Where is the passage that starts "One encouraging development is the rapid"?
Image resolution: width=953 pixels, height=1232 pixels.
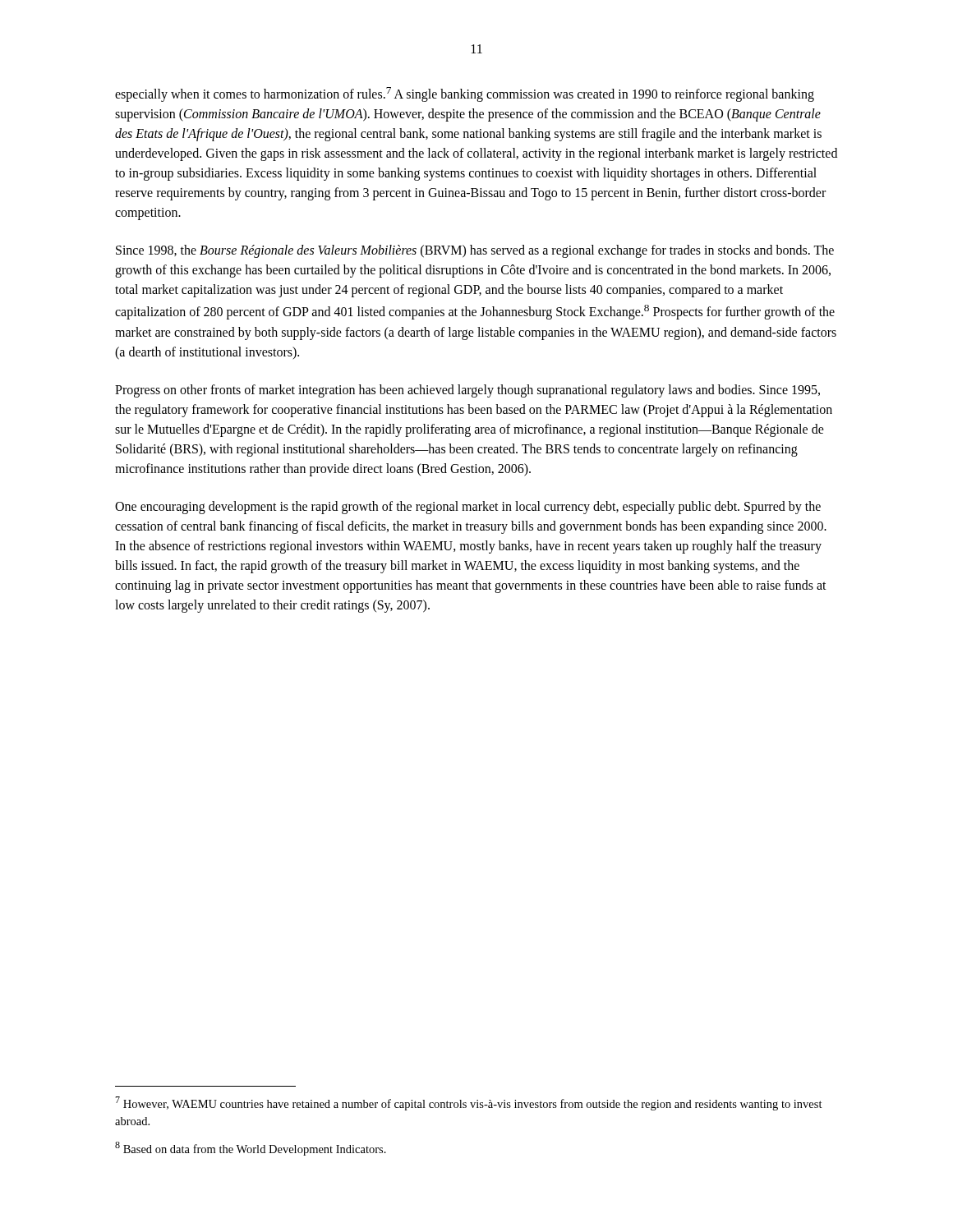pyautogui.click(x=471, y=555)
